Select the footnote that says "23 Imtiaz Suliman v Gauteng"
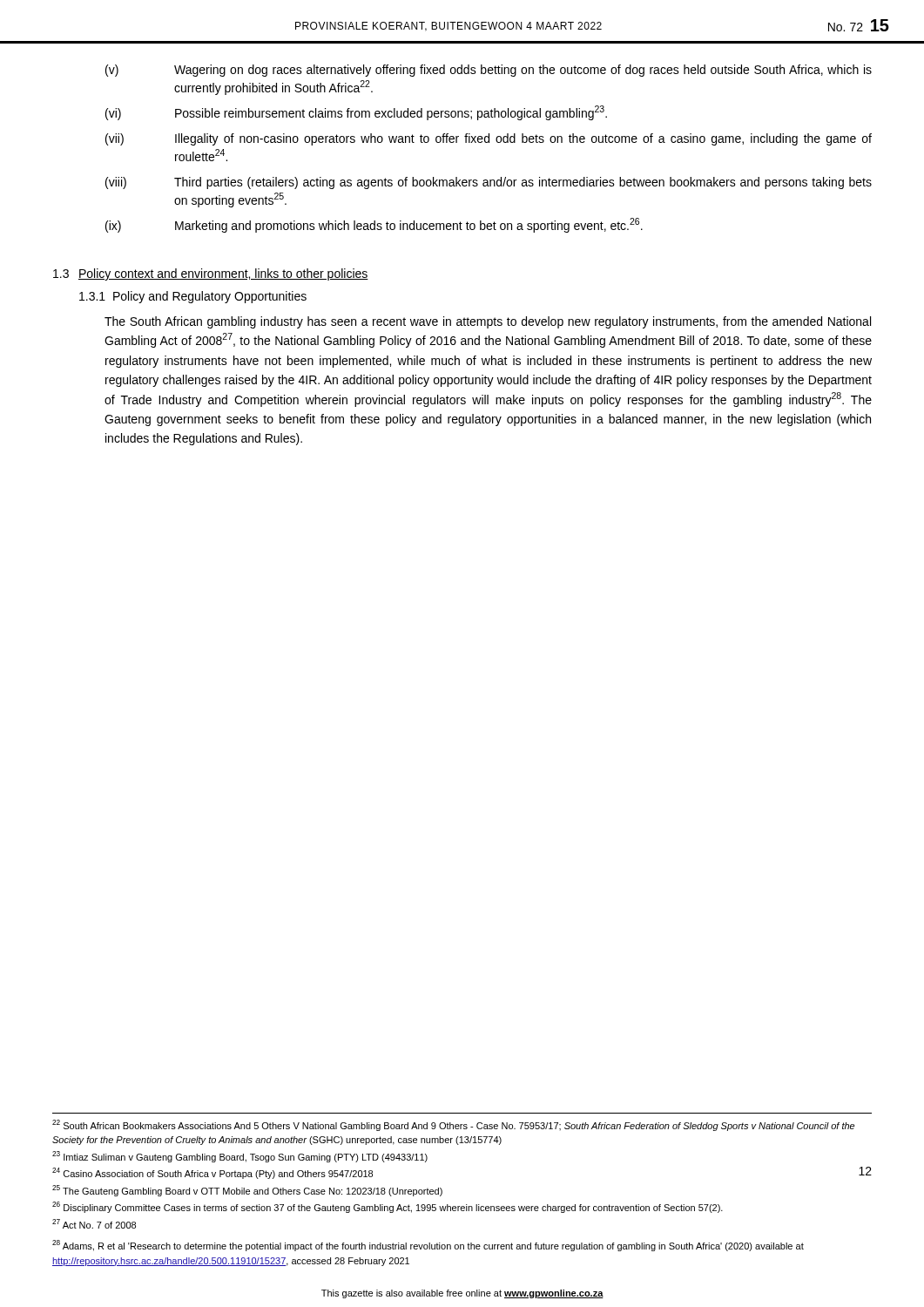 pos(240,1156)
